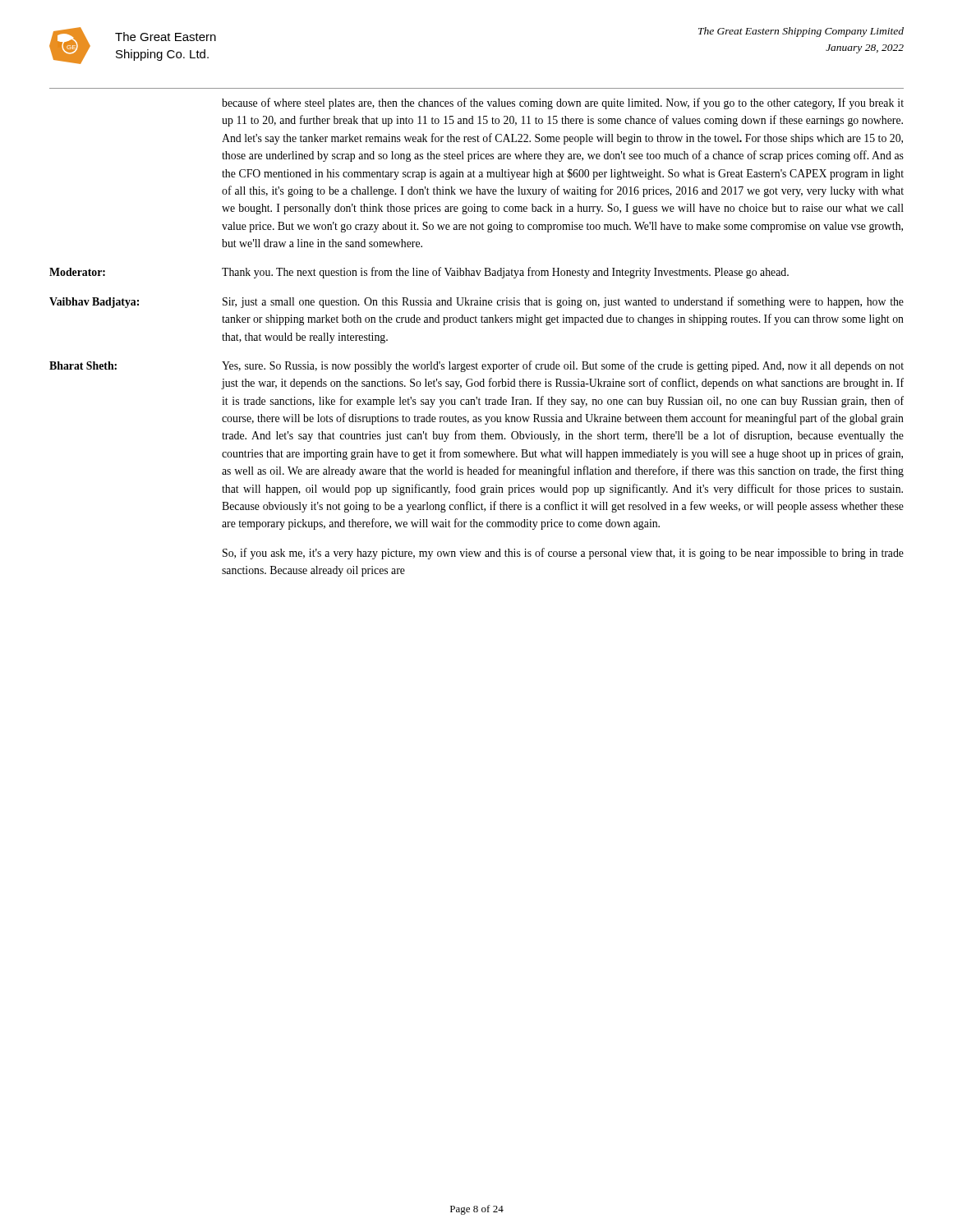The image size is (953, 1232).
Task: Locate the block of text that opens with "because of where steel plates"
Action: [563, 173]
